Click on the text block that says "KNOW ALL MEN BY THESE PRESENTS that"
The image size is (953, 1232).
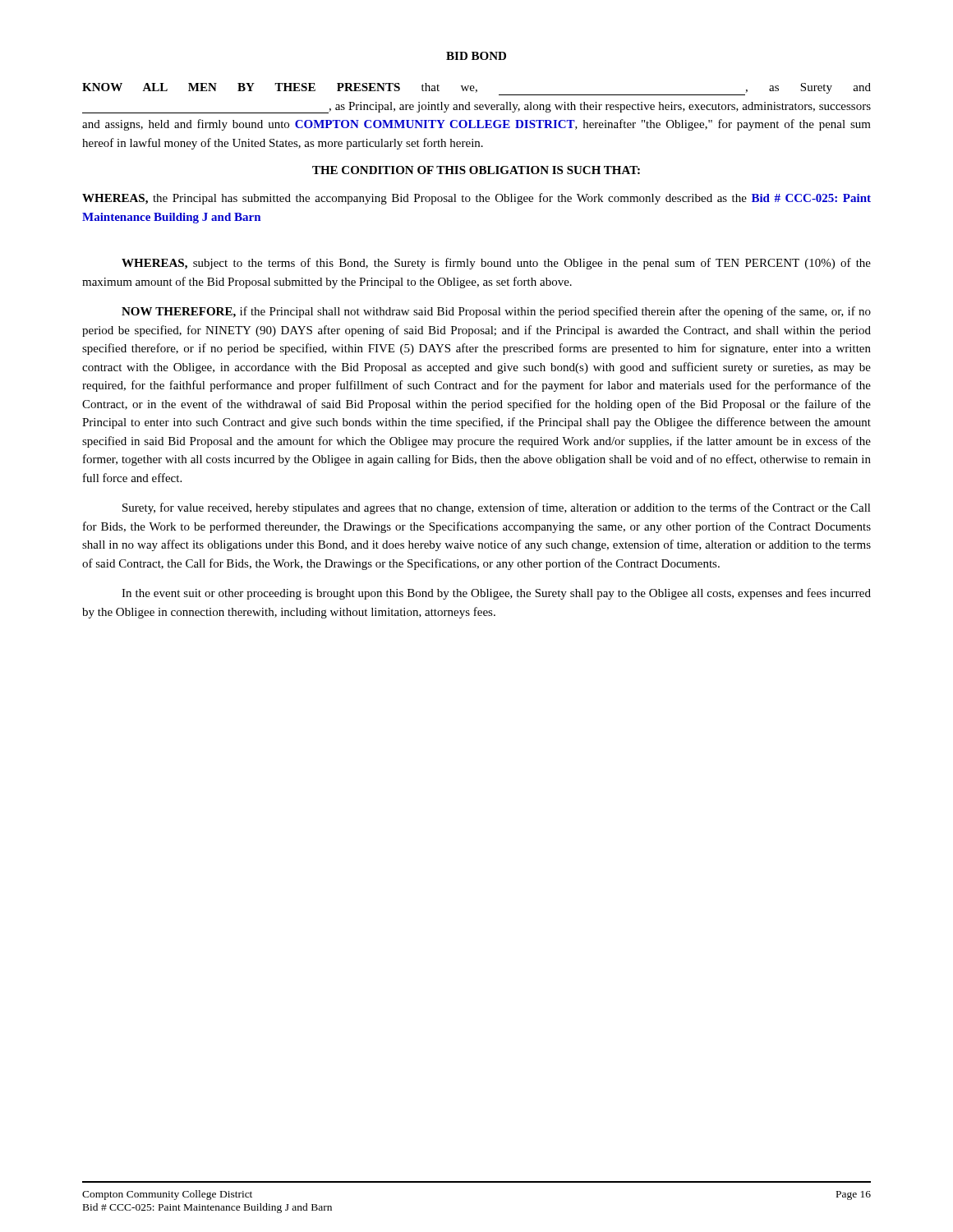(x=476, y=115)
